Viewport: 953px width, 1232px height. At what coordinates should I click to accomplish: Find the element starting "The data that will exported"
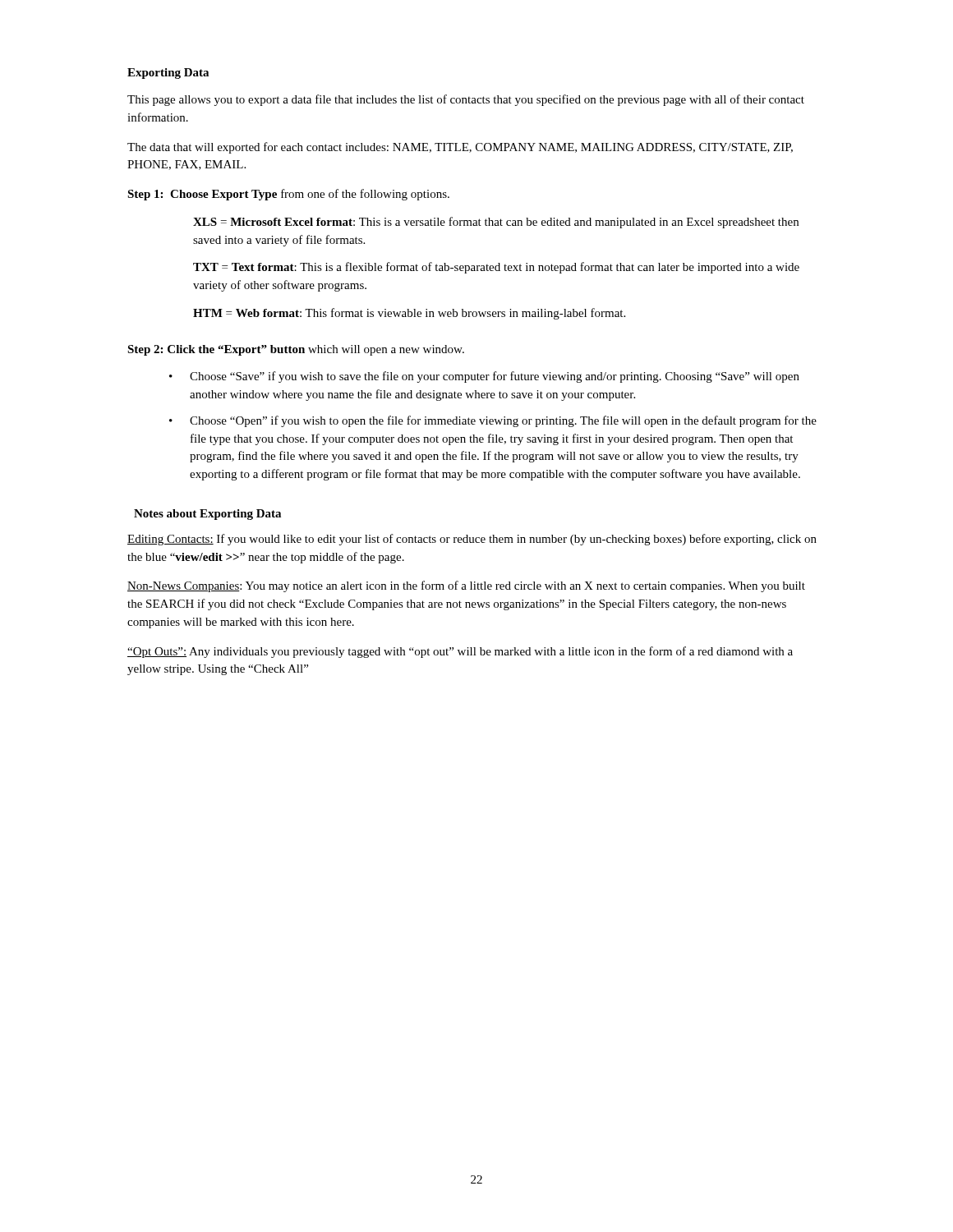point(460,156)
